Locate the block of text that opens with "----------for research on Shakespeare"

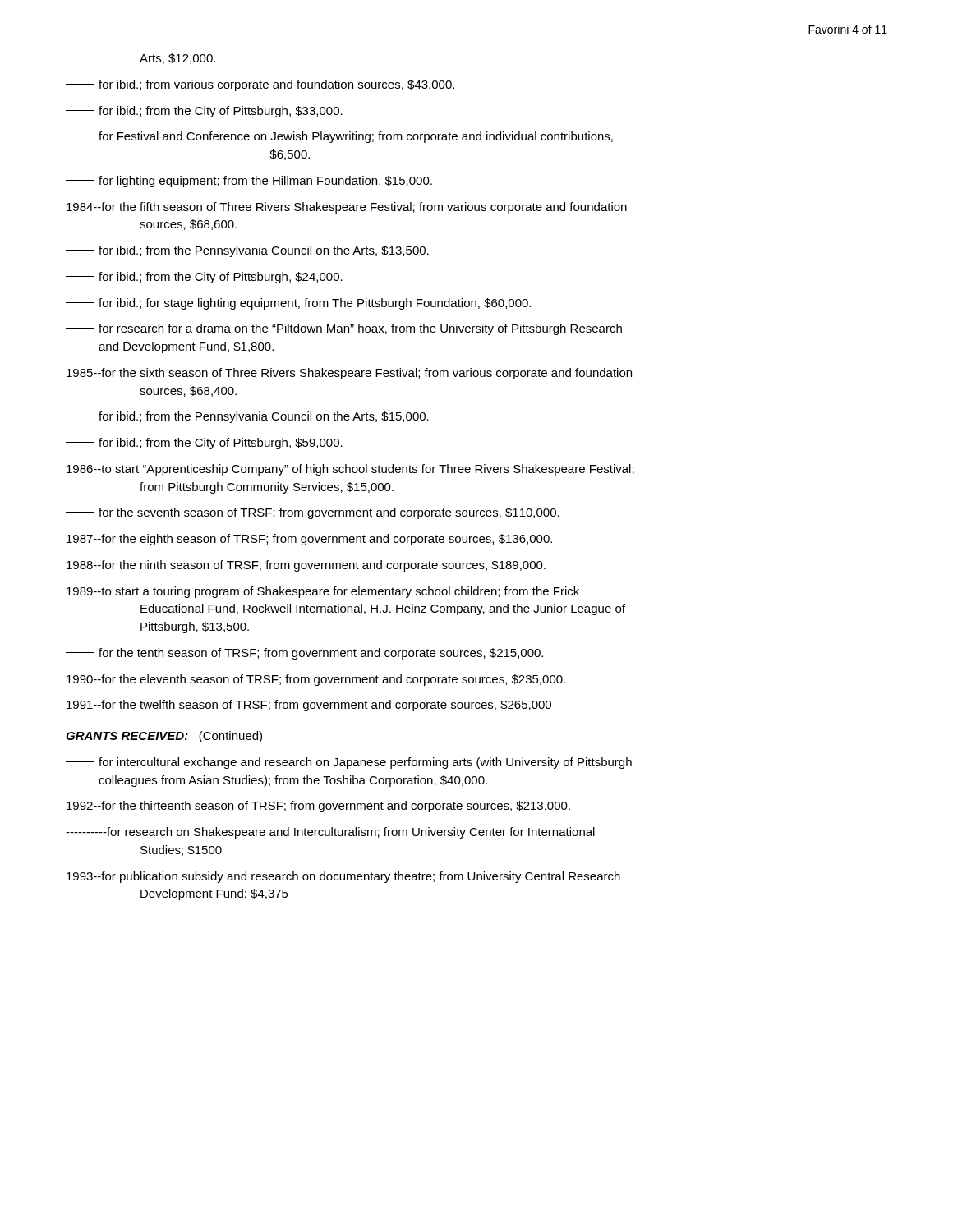pyautogui.click(x=476, y=842)
